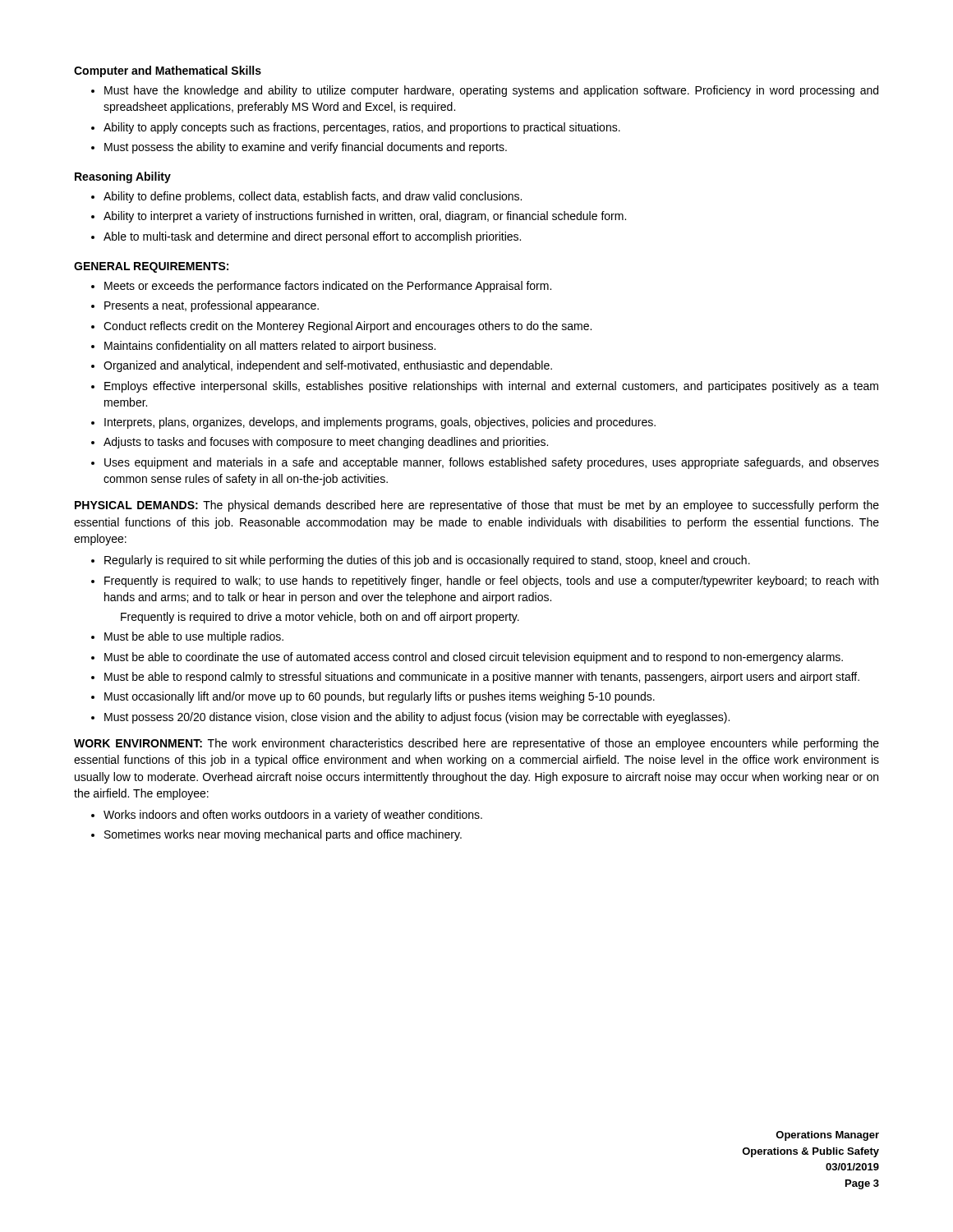The height and width of the screenshot is (1232, 953).
Task: Find the list item that reads "Maintains confidentiality on all matters"
Action: (x=270, y=346)
